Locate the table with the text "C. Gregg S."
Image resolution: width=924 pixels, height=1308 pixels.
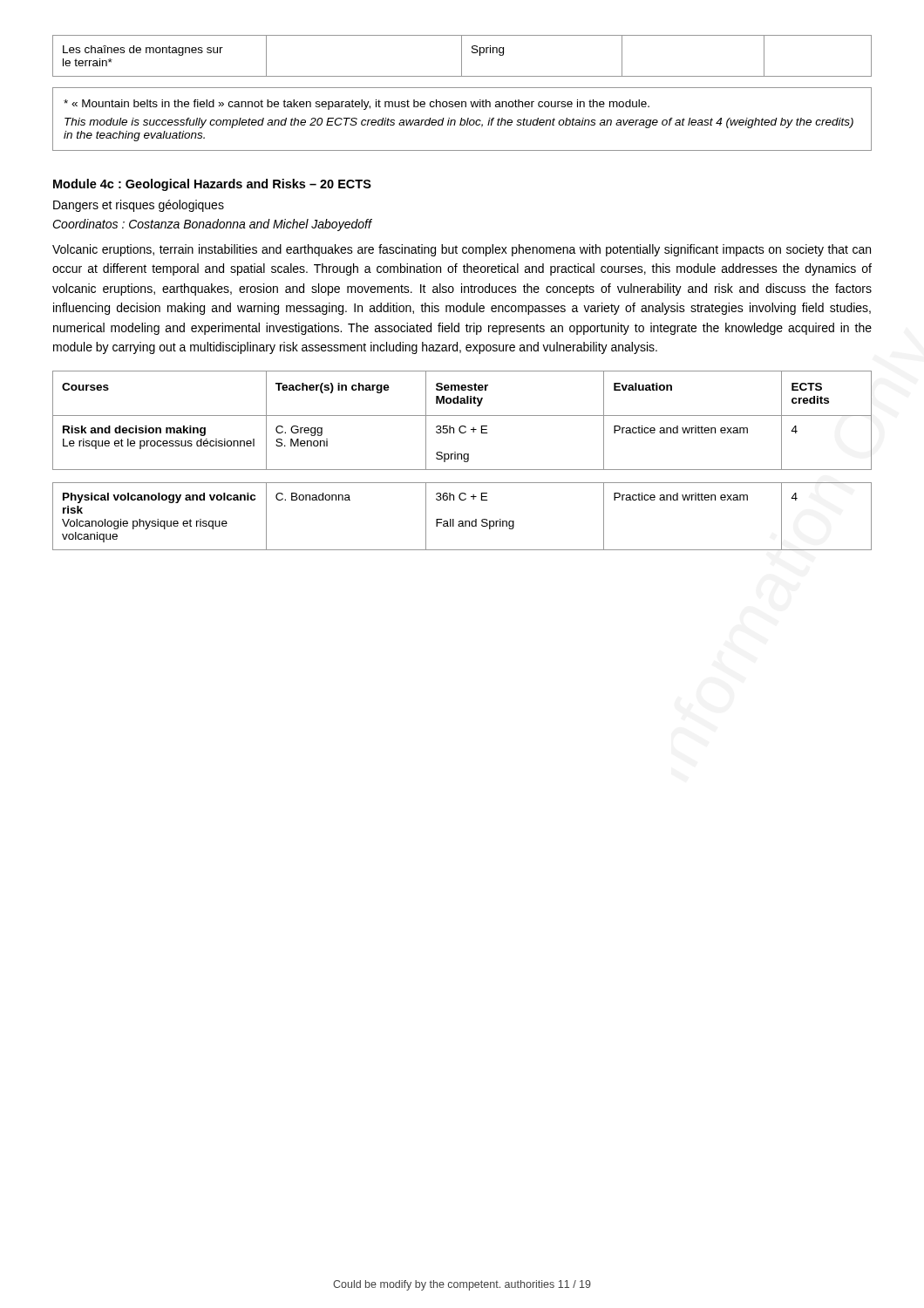pos(462,421)
